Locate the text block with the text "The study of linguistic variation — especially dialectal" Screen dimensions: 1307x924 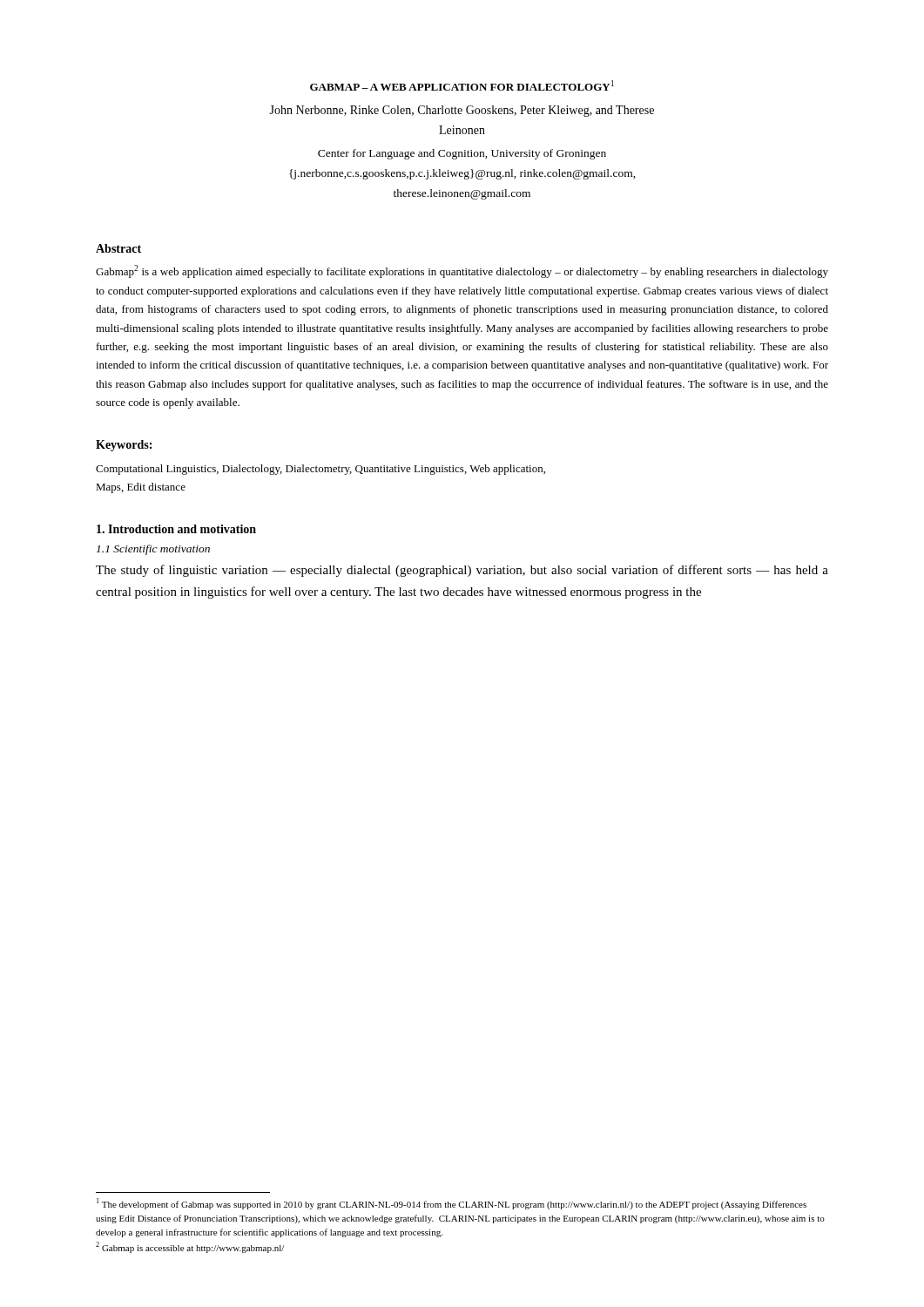tap(462, 581)
